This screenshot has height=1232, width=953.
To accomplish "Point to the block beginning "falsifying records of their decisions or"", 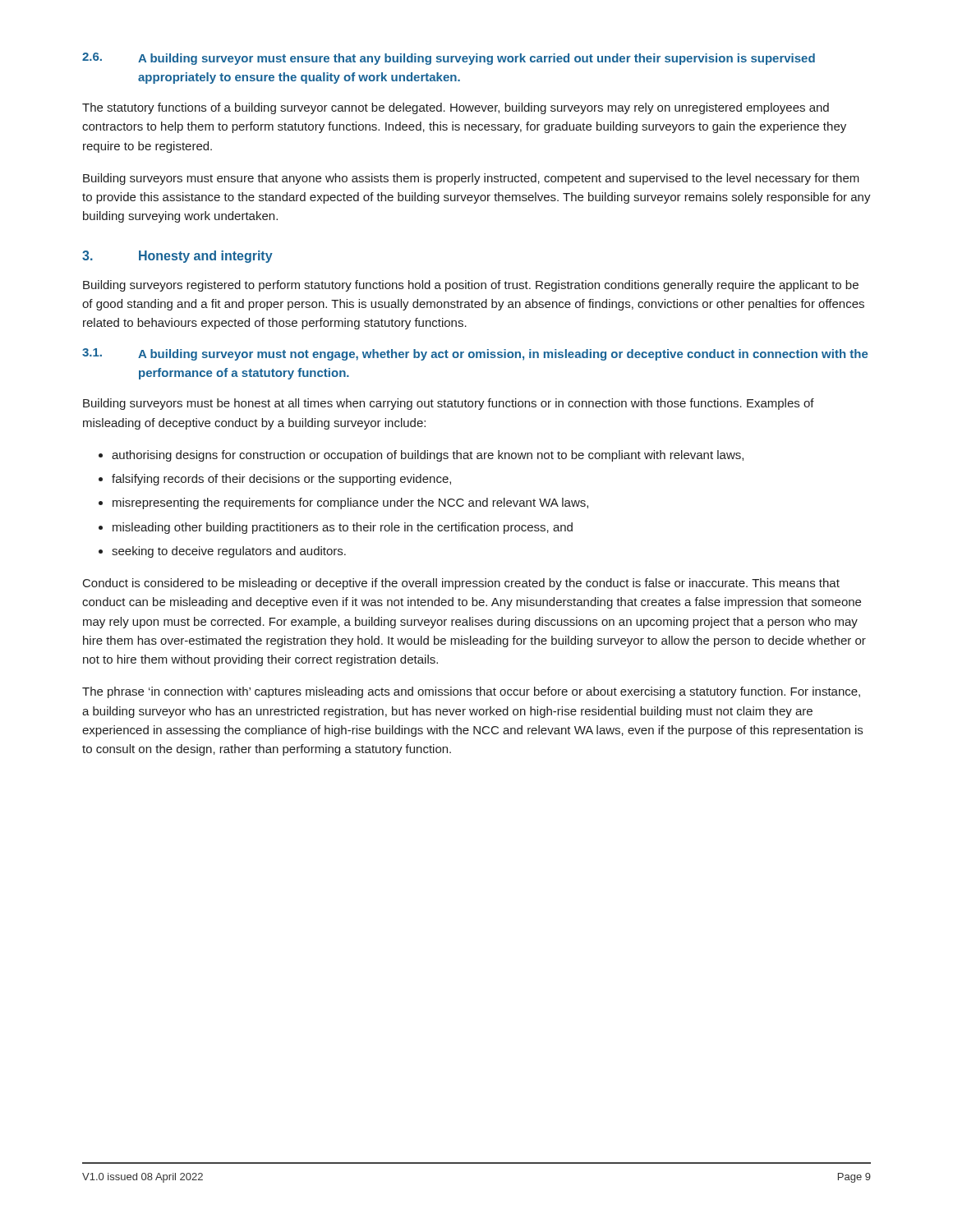I will [x=281, y=480].
